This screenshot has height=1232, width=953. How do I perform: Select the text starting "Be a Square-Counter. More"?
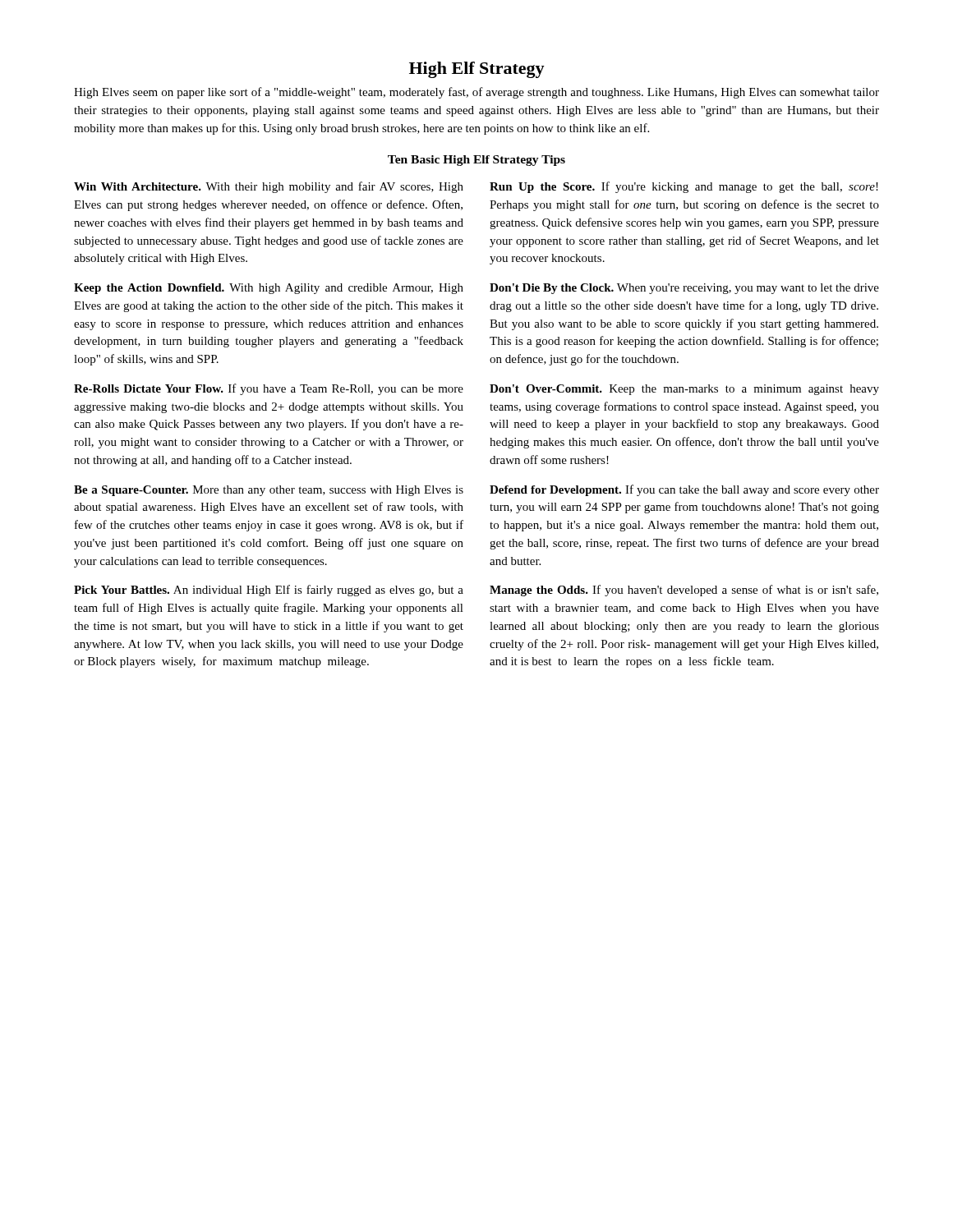pyautogui.click(x=269, y=526)
